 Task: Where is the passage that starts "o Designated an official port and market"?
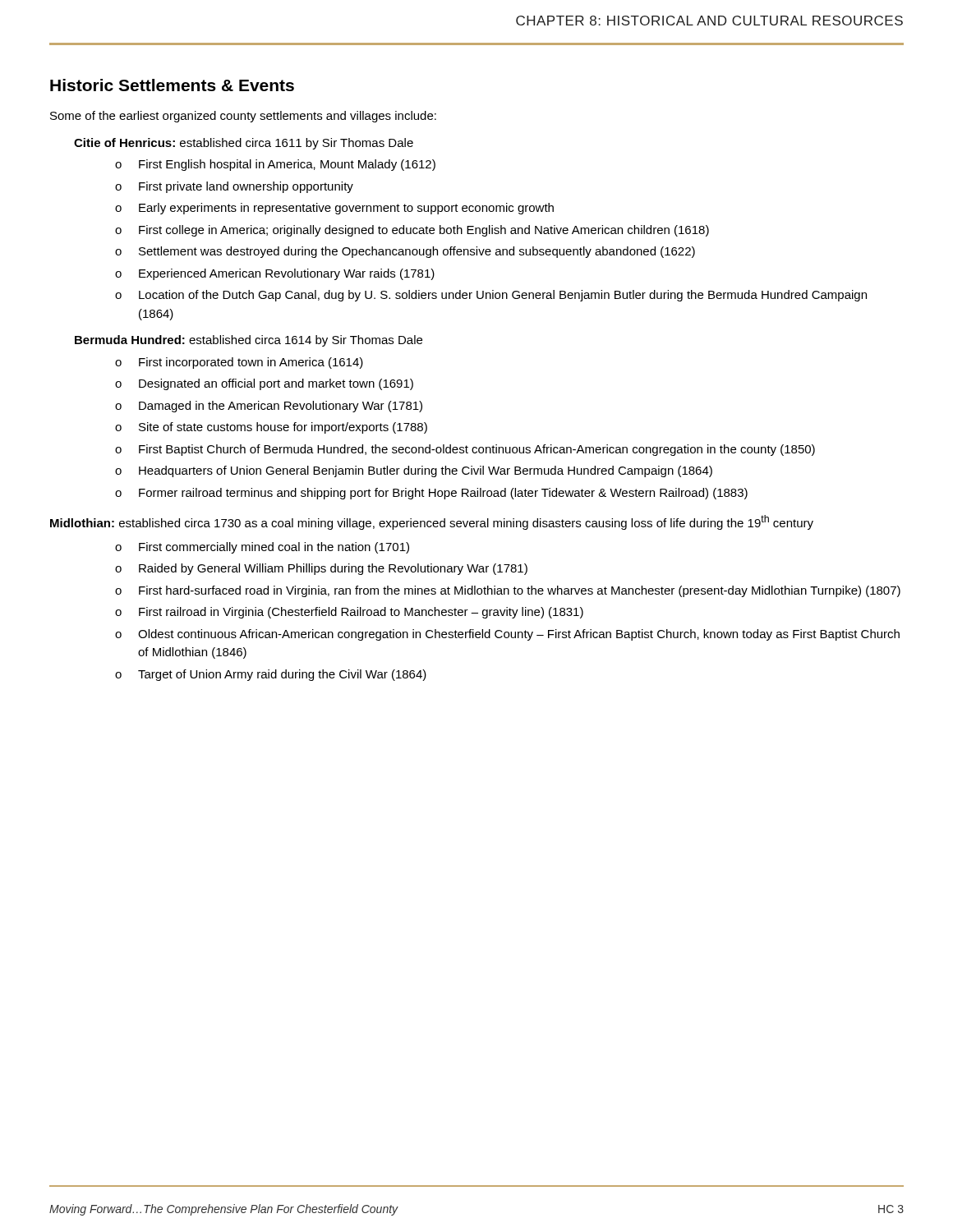coord(264,384)
